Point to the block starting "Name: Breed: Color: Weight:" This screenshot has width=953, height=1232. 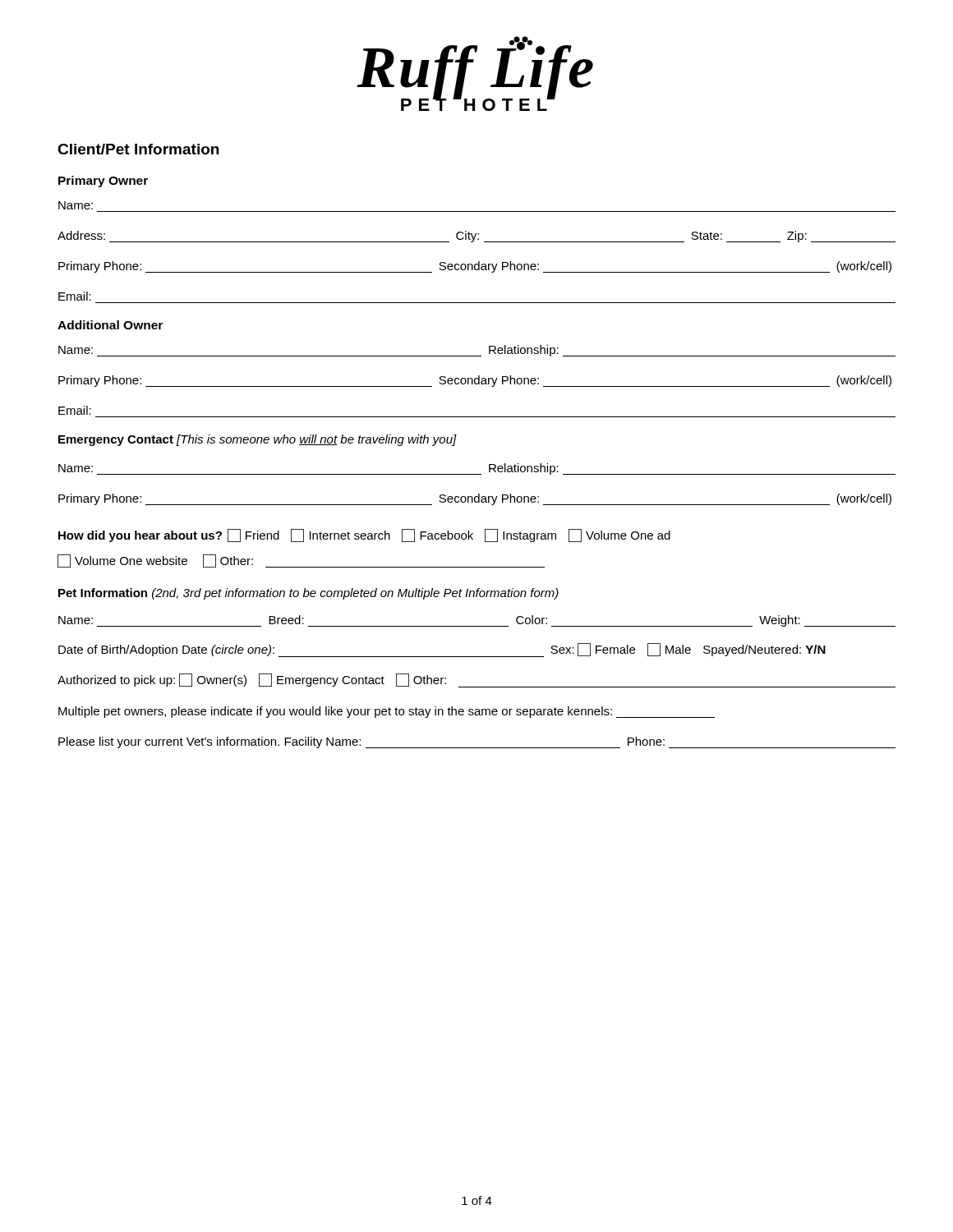coord(476,619)
